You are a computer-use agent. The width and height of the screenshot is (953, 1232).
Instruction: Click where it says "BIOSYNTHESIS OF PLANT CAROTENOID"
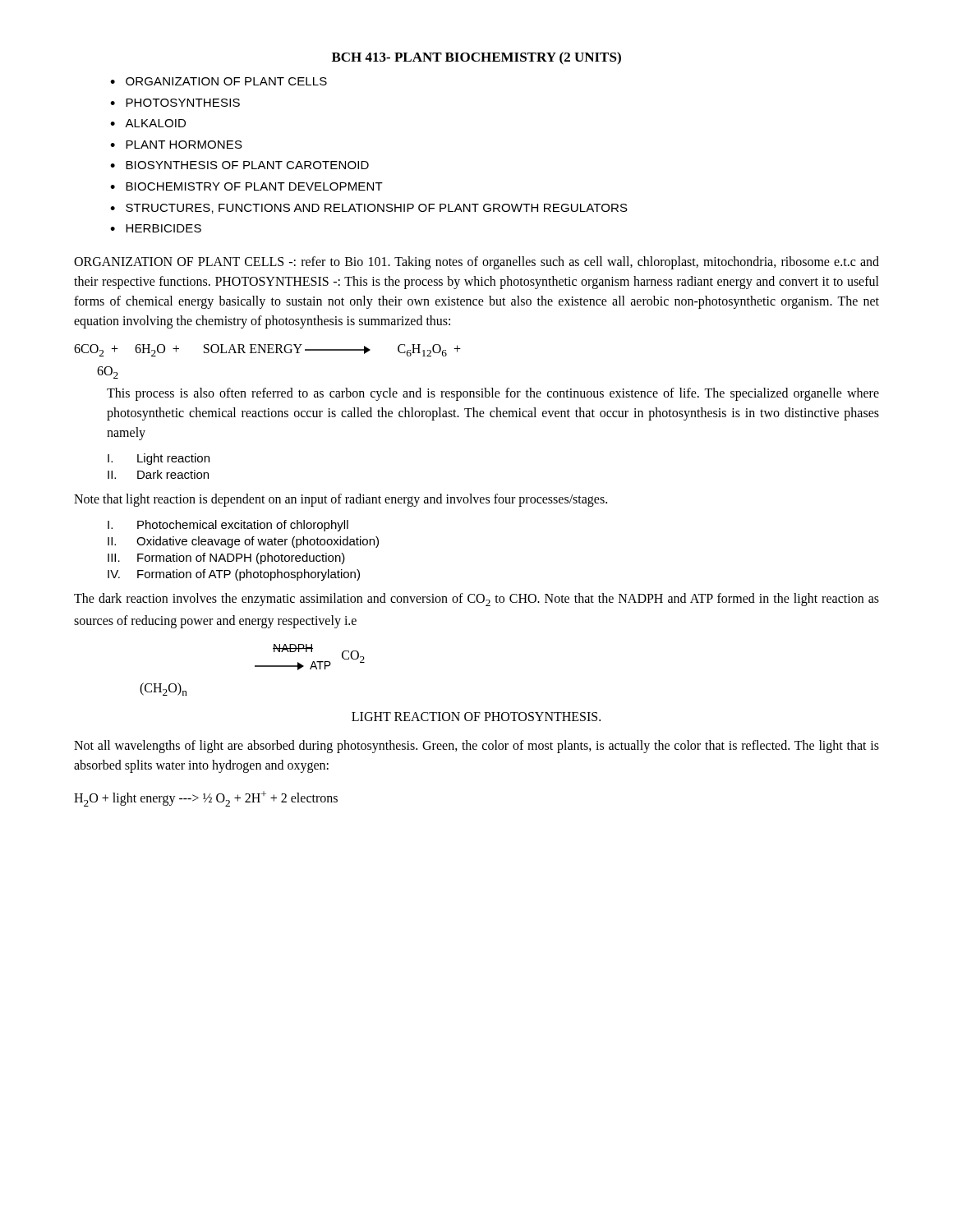(x=247, y=165)
